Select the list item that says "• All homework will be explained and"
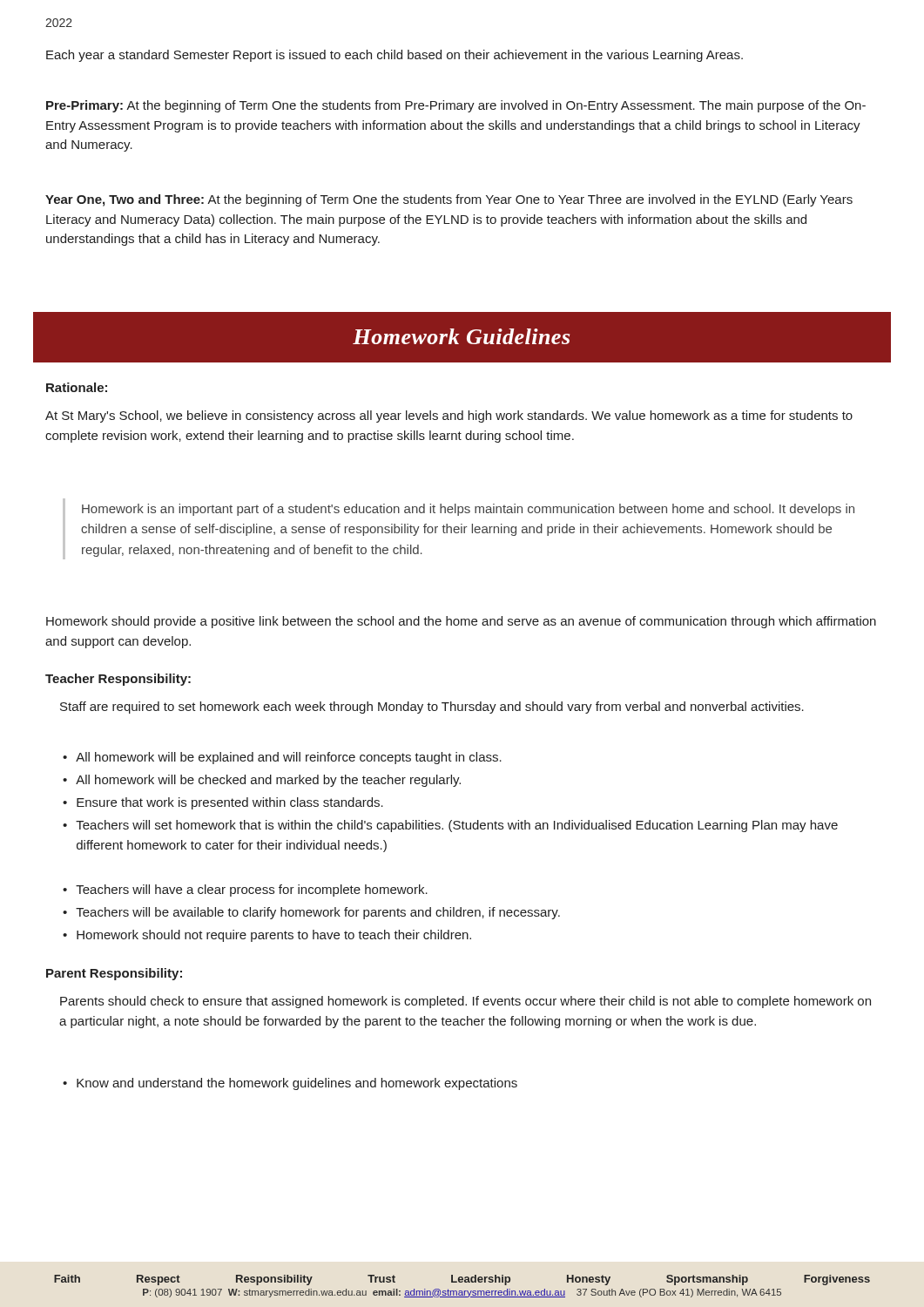924x1307 pixels. pyautogui.click(x=282, y=757)
